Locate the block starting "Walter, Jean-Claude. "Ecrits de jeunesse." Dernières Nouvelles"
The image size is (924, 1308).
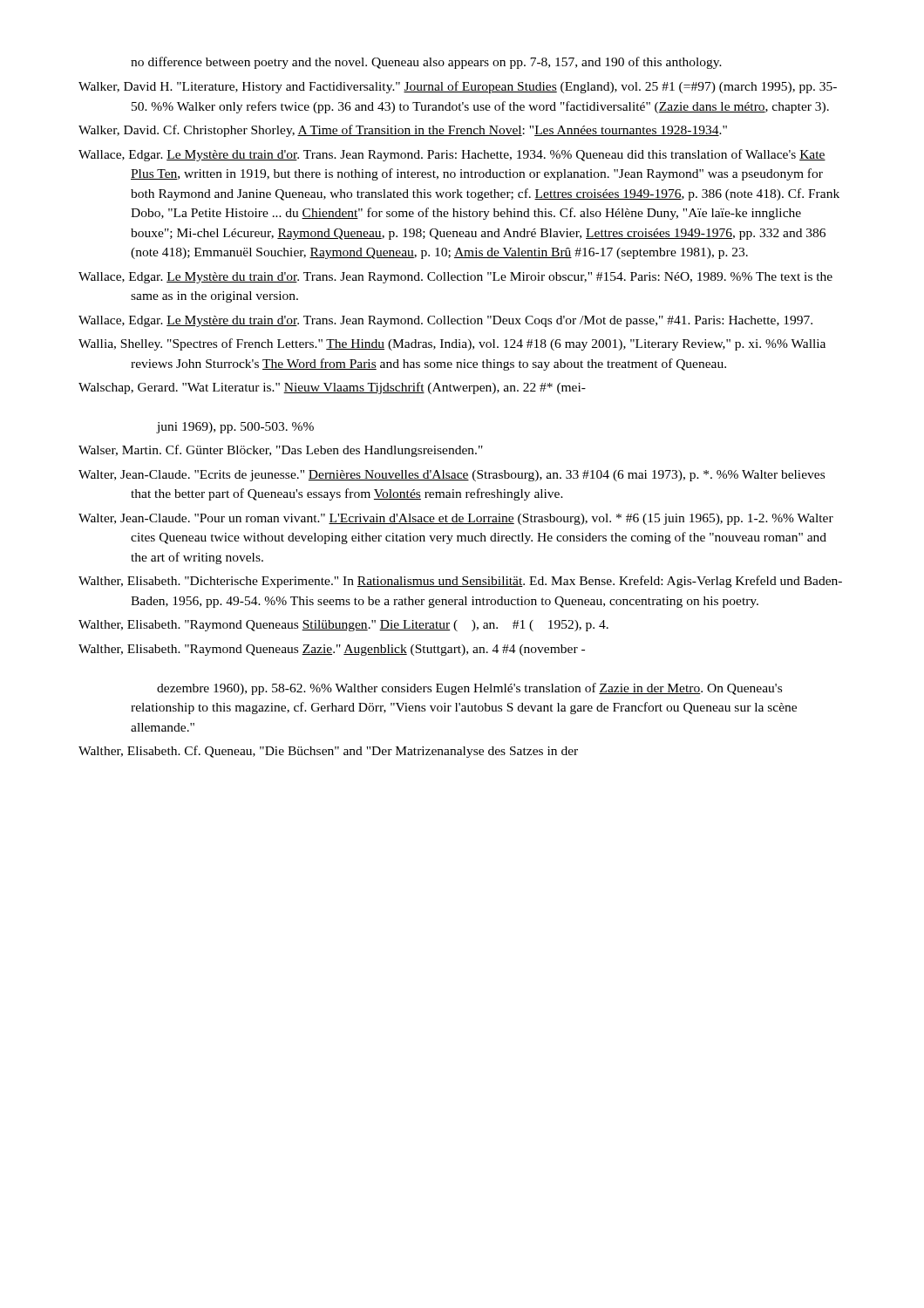pyautogui.click(x=452, y=484)
